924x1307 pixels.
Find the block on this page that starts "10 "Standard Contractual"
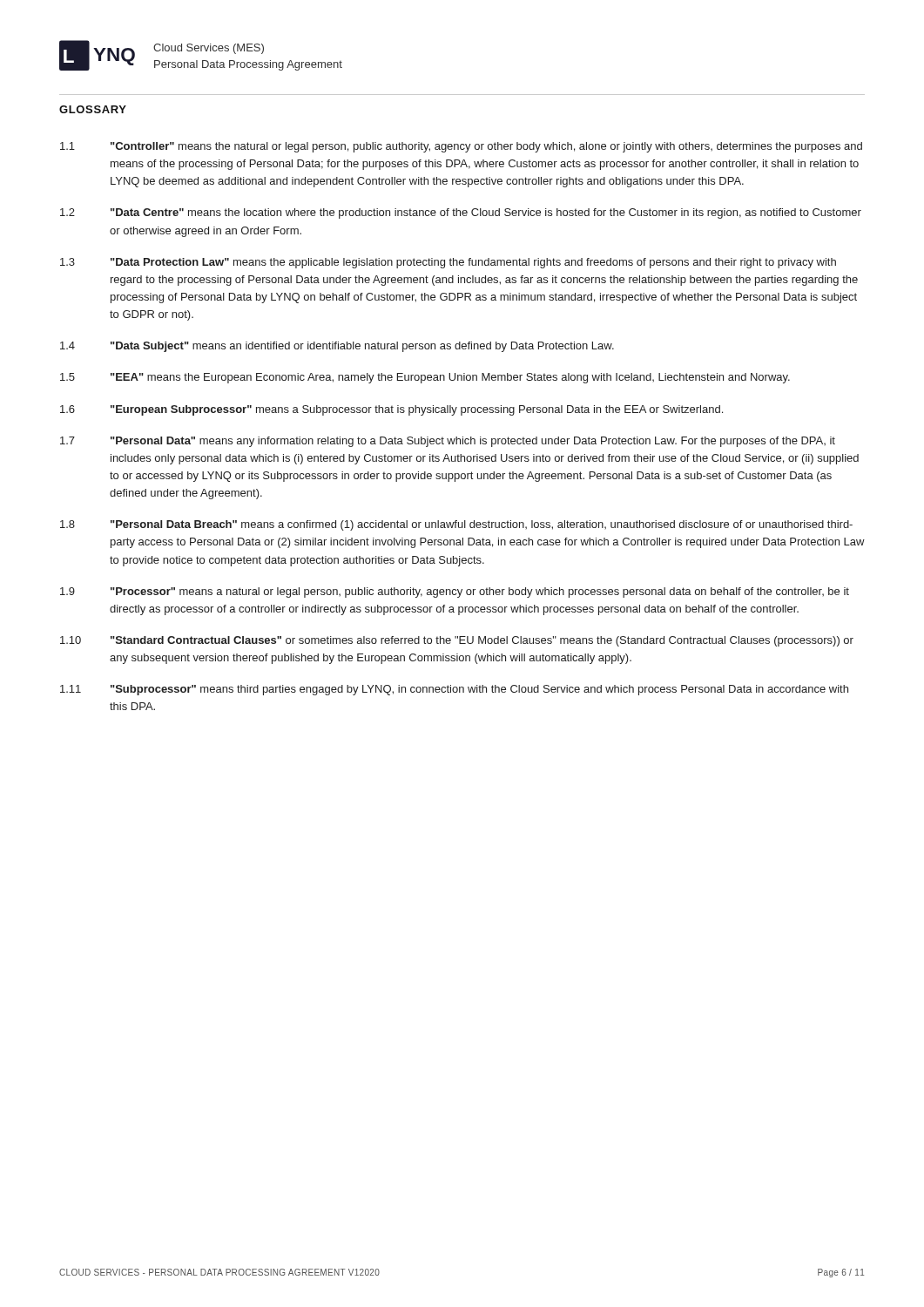pos(462,649)
